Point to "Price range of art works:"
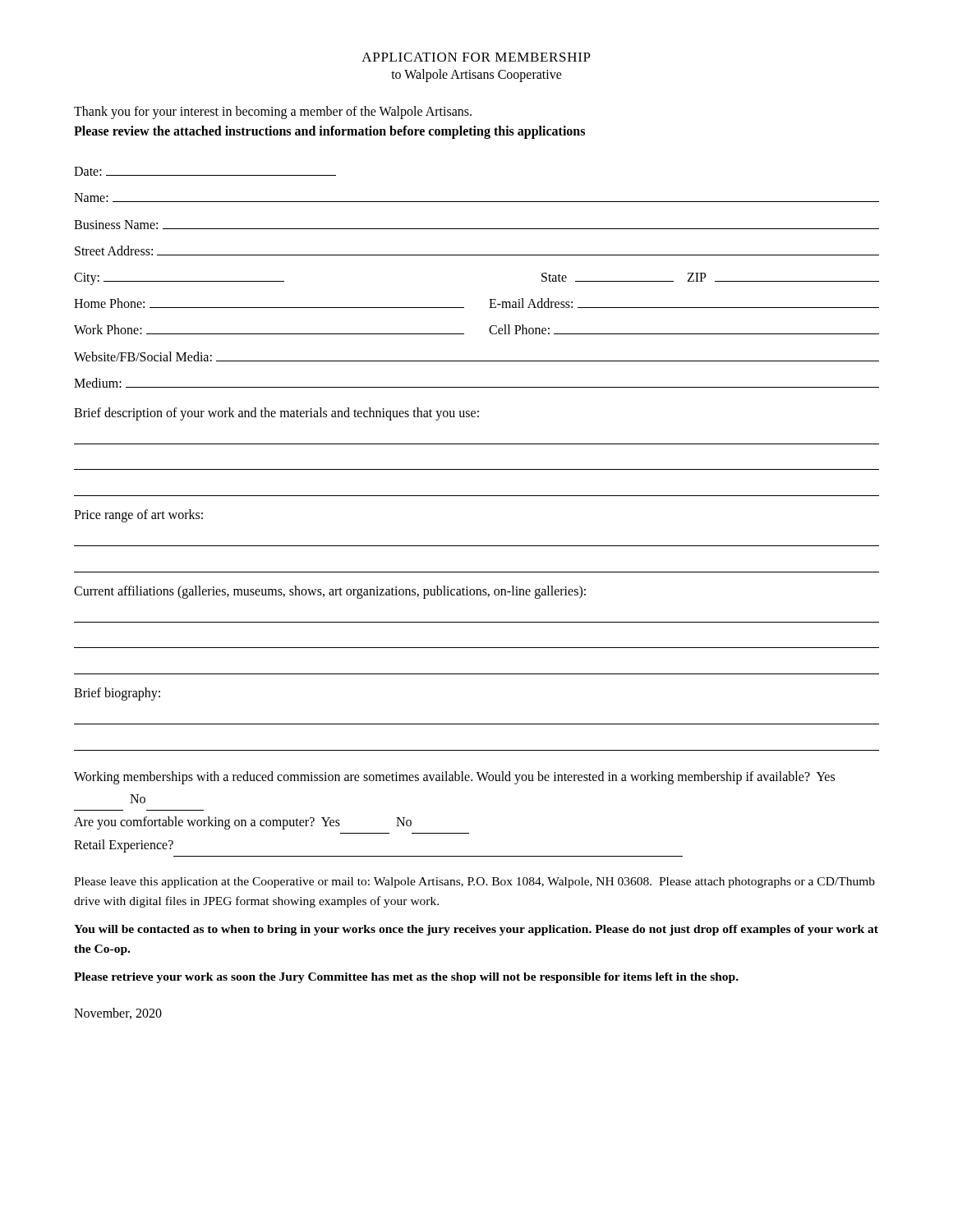 139,514
